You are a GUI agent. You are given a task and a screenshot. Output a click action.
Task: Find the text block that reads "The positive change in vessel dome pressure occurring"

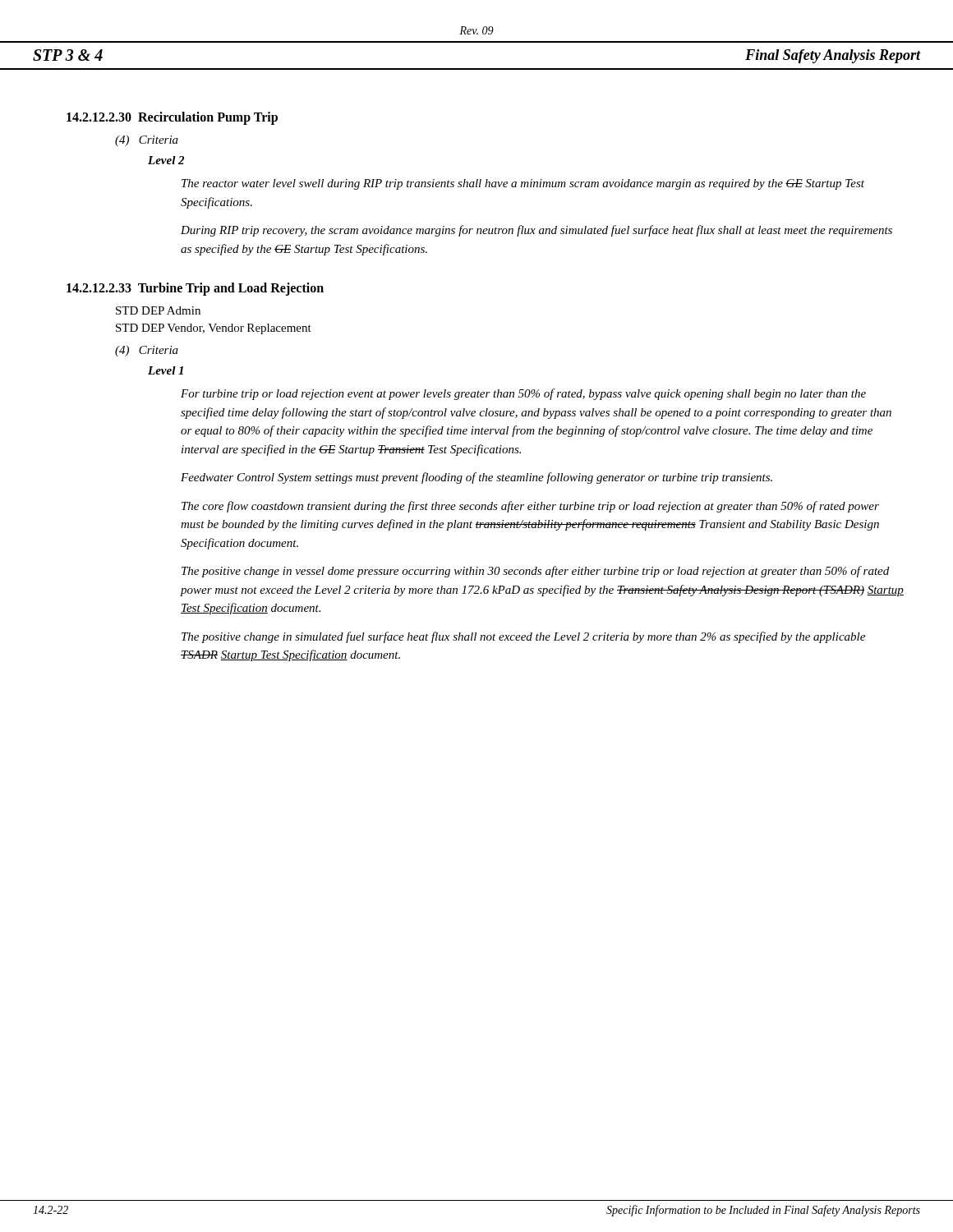pyautogui.click(x=542, y=589)
